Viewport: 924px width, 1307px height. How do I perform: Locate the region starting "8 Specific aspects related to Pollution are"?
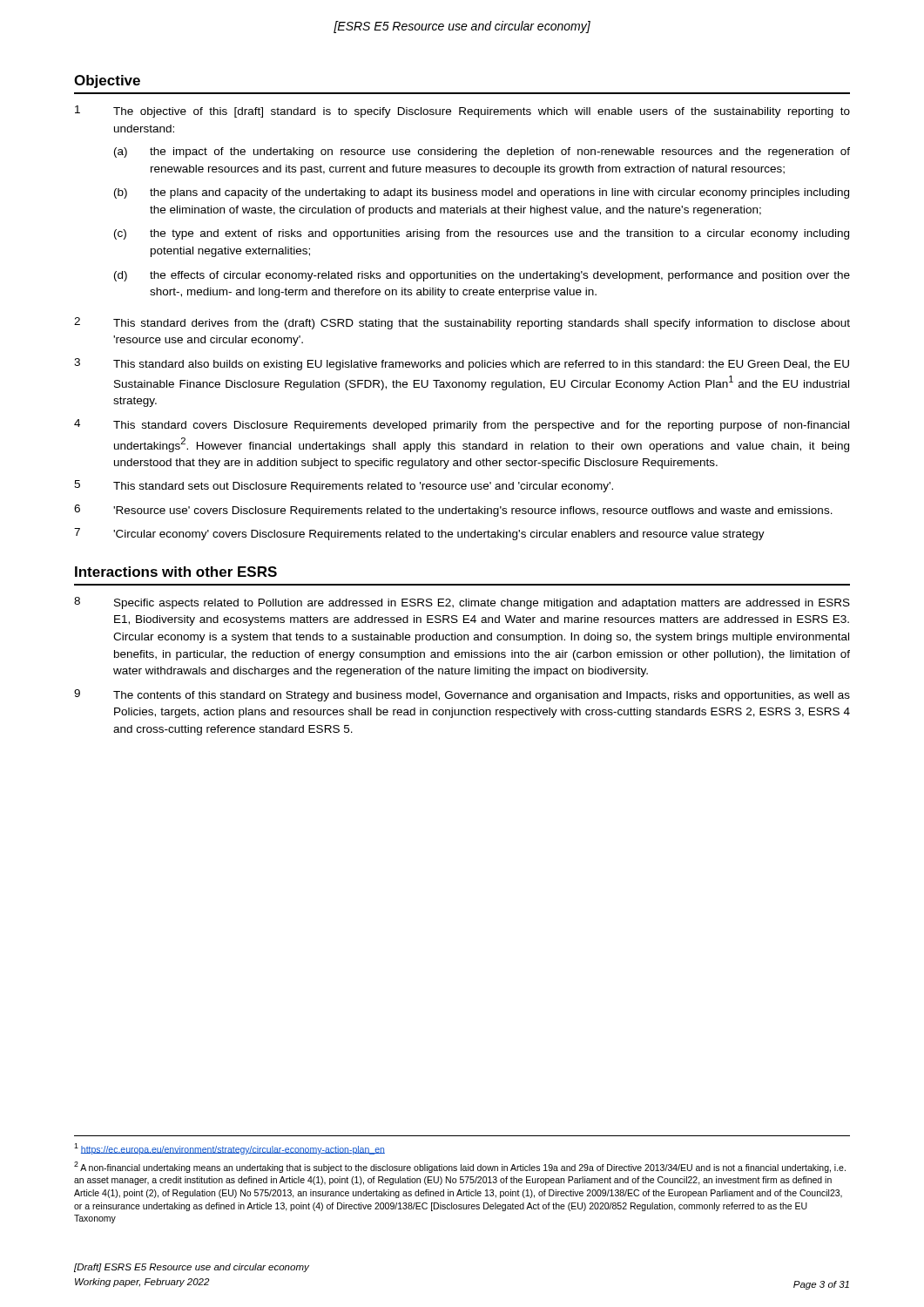tap(462, 637)
